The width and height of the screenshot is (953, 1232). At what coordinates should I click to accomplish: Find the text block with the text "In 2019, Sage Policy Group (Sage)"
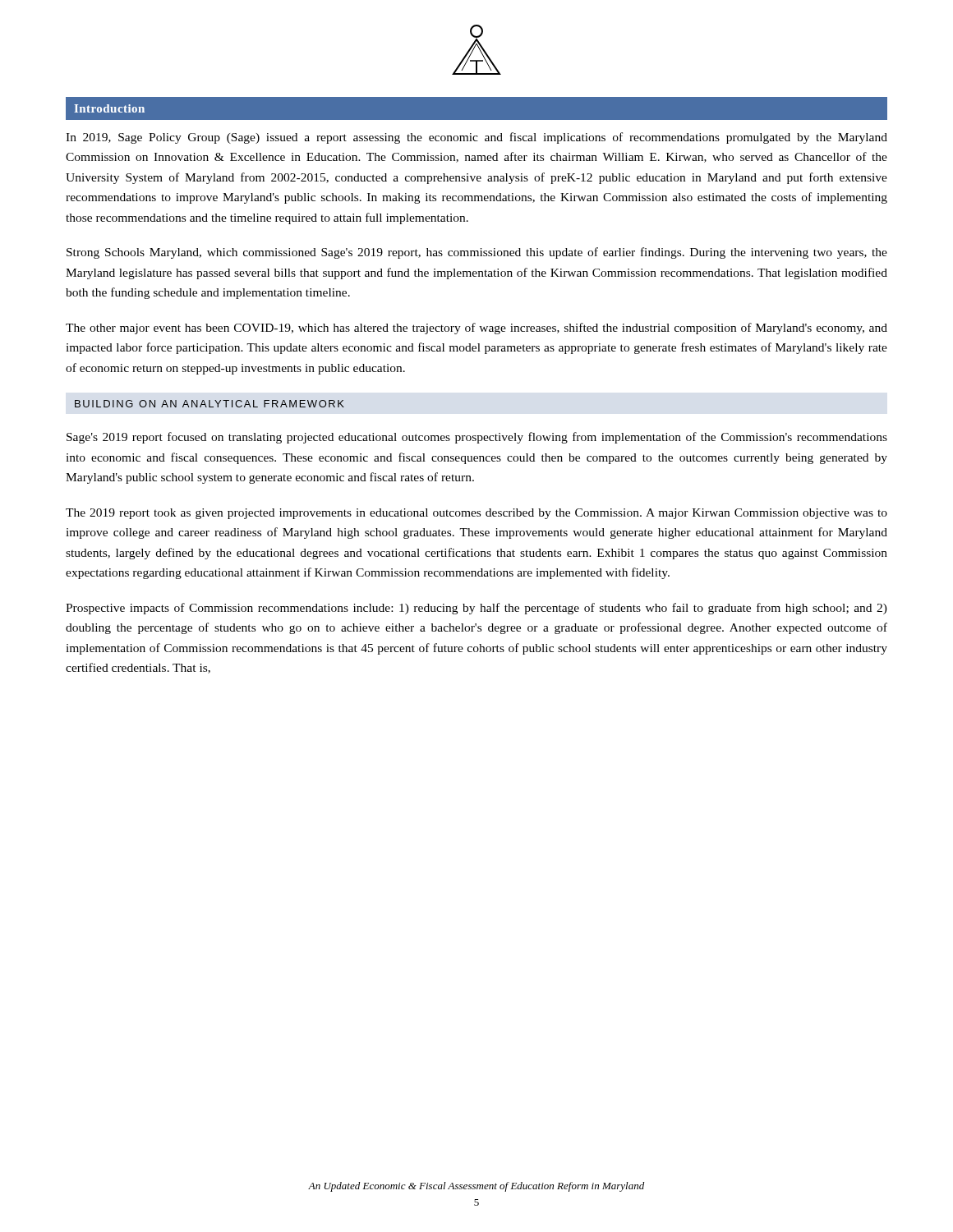coord(476,177)
